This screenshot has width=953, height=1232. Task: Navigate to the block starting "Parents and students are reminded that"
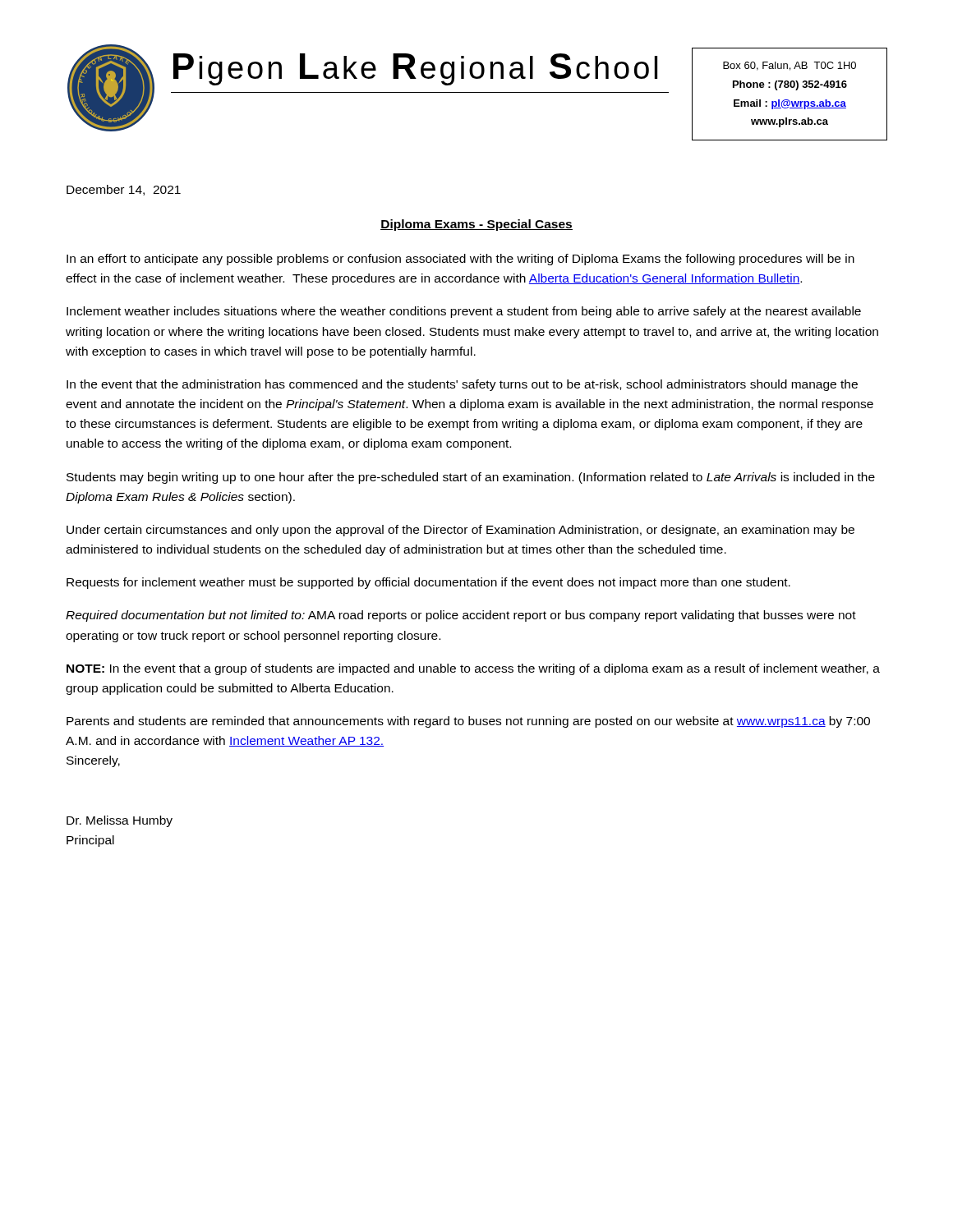(x=468, y=722)
